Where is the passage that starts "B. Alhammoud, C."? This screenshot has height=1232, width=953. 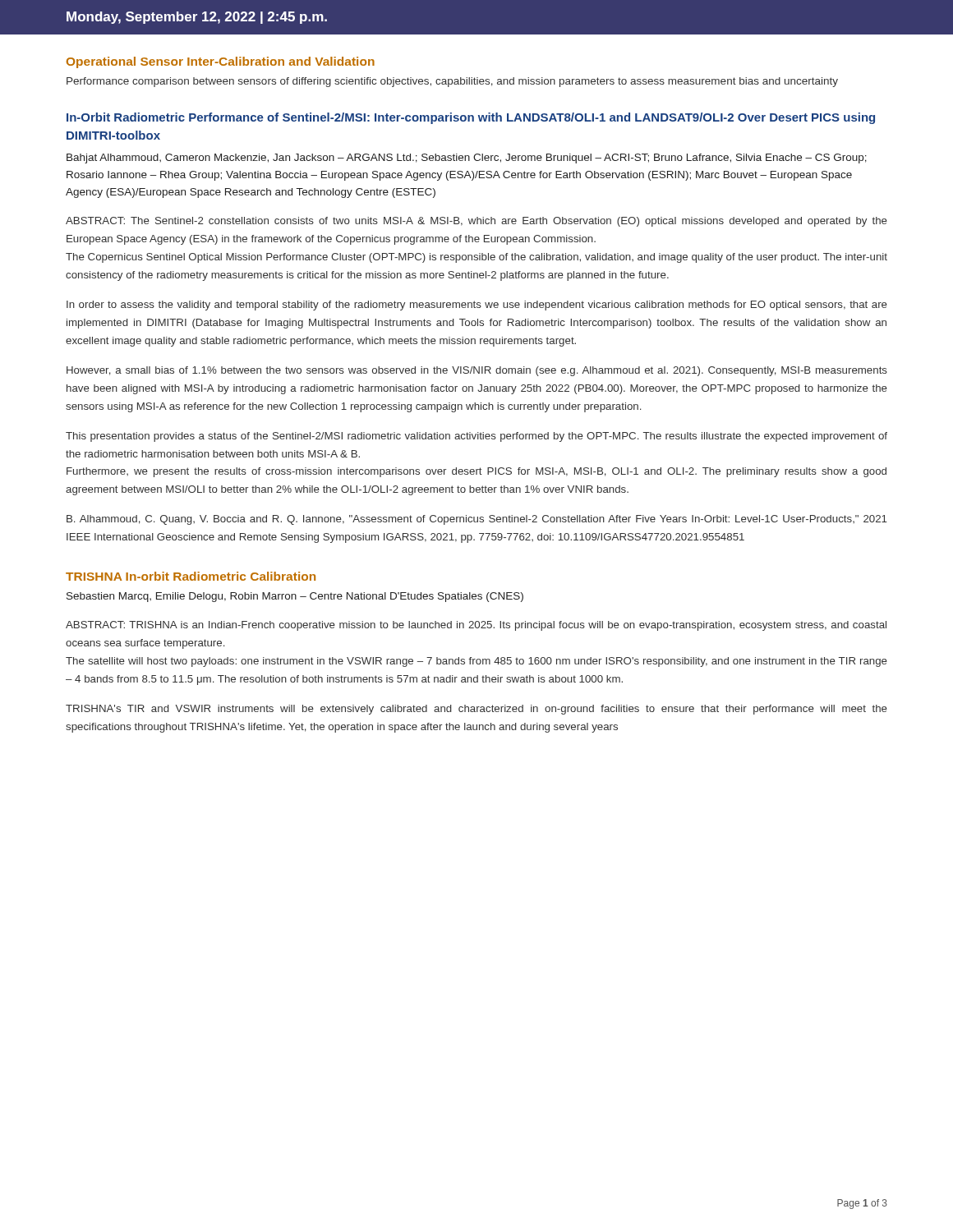476,528
